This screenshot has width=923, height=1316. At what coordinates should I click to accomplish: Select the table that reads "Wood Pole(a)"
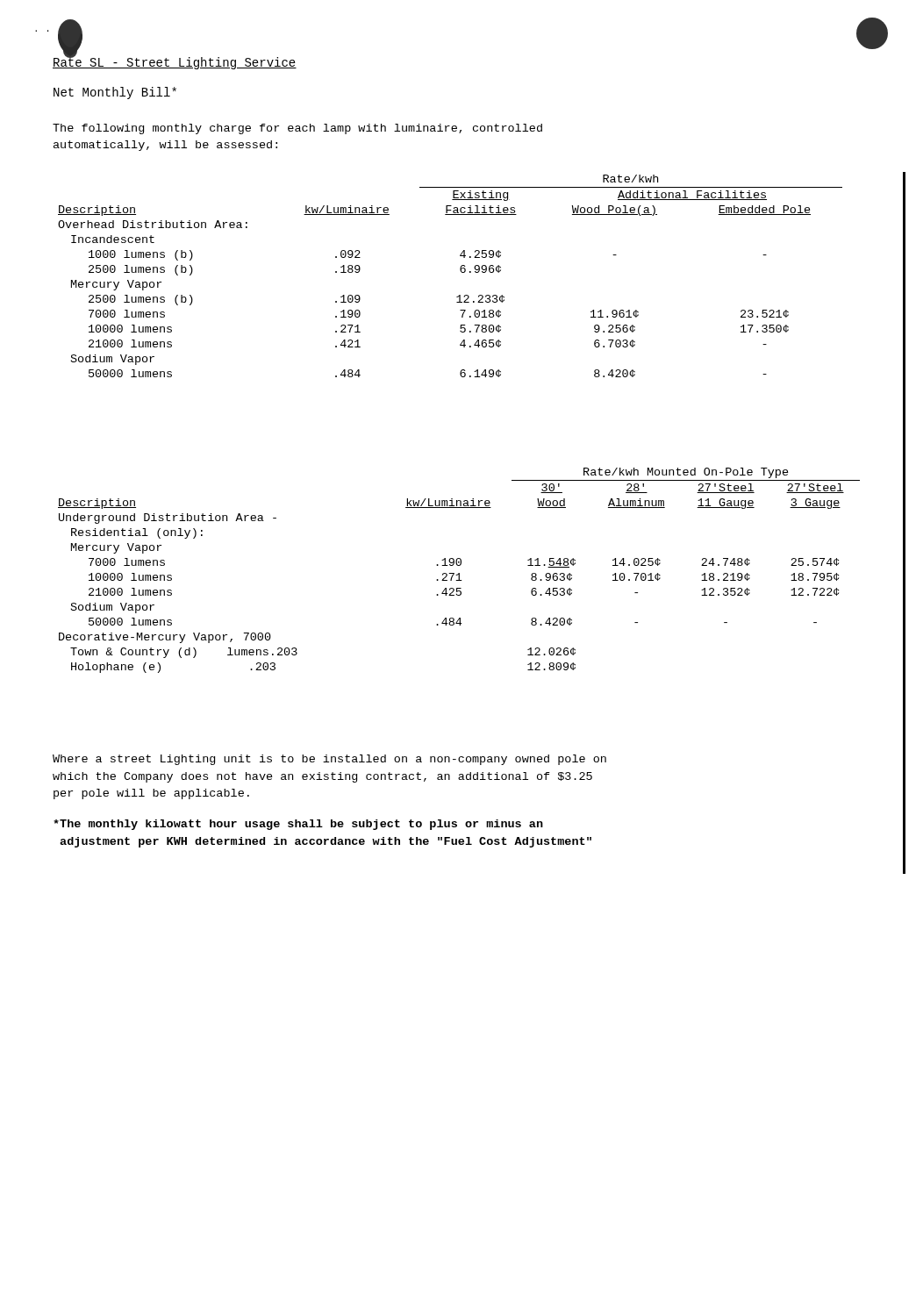[447, 277]
